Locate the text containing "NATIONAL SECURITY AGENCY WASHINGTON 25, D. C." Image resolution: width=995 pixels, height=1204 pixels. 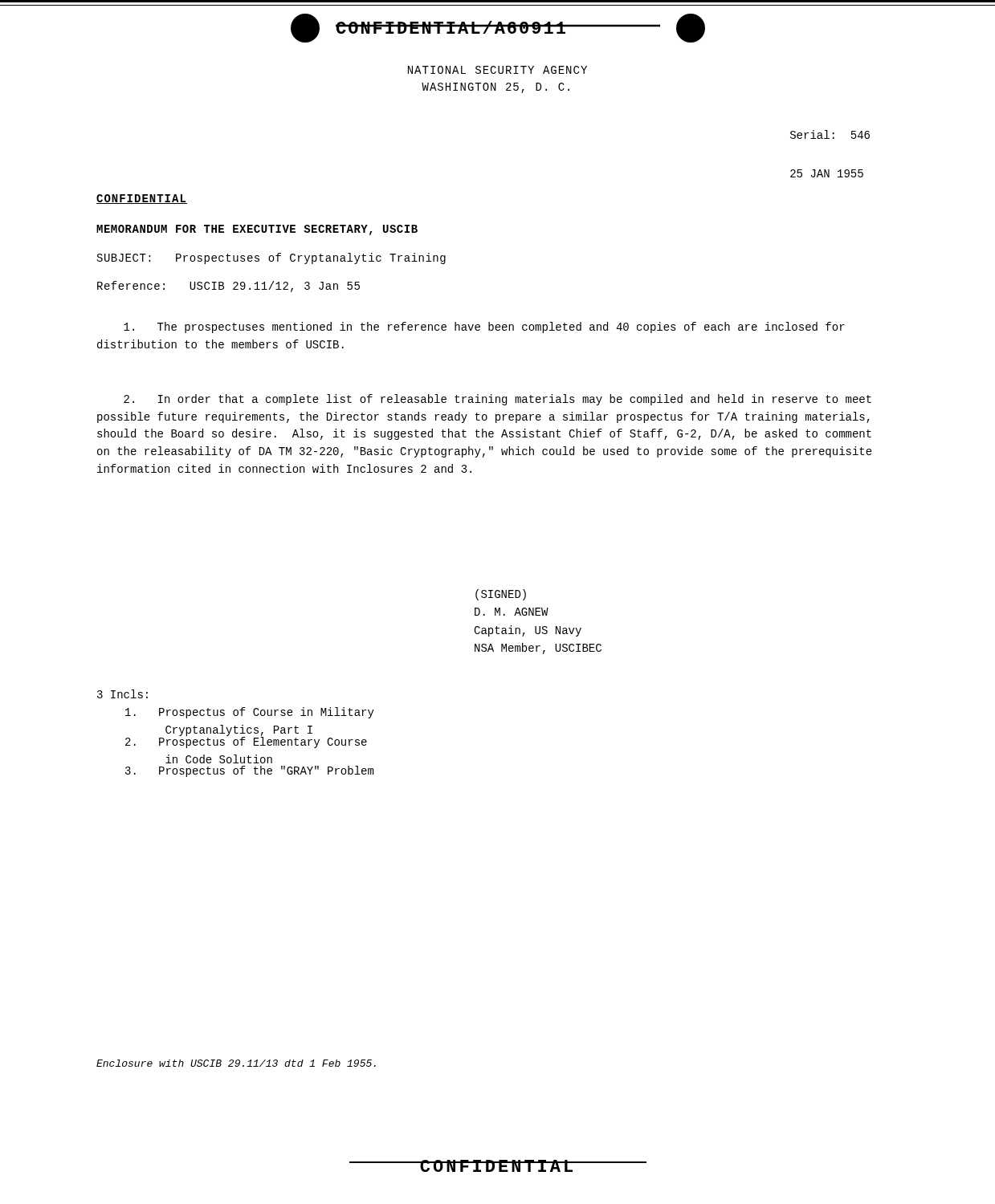tap(498, 79)
